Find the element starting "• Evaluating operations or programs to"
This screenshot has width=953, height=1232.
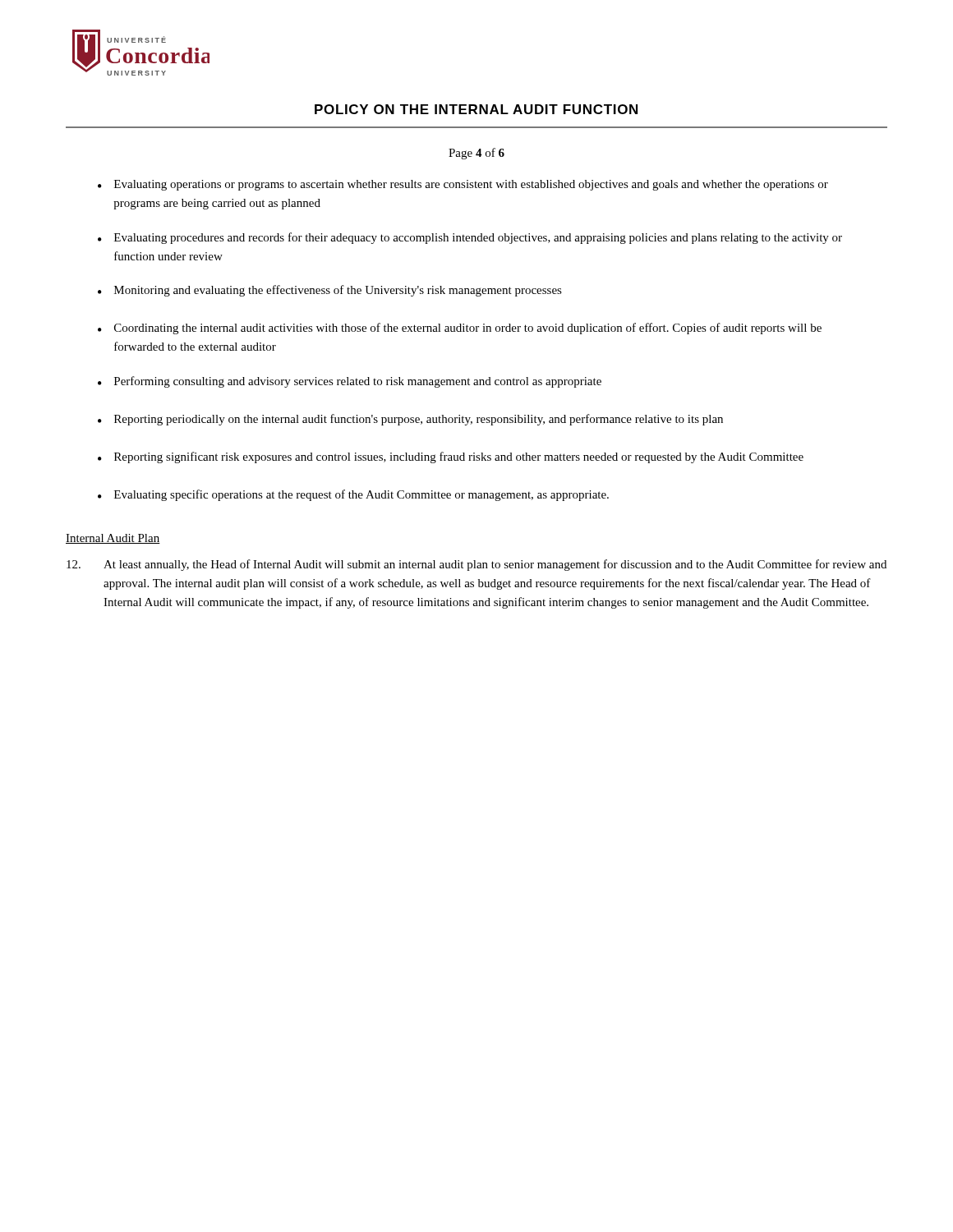pyautogui.click(x=476, y=194)
